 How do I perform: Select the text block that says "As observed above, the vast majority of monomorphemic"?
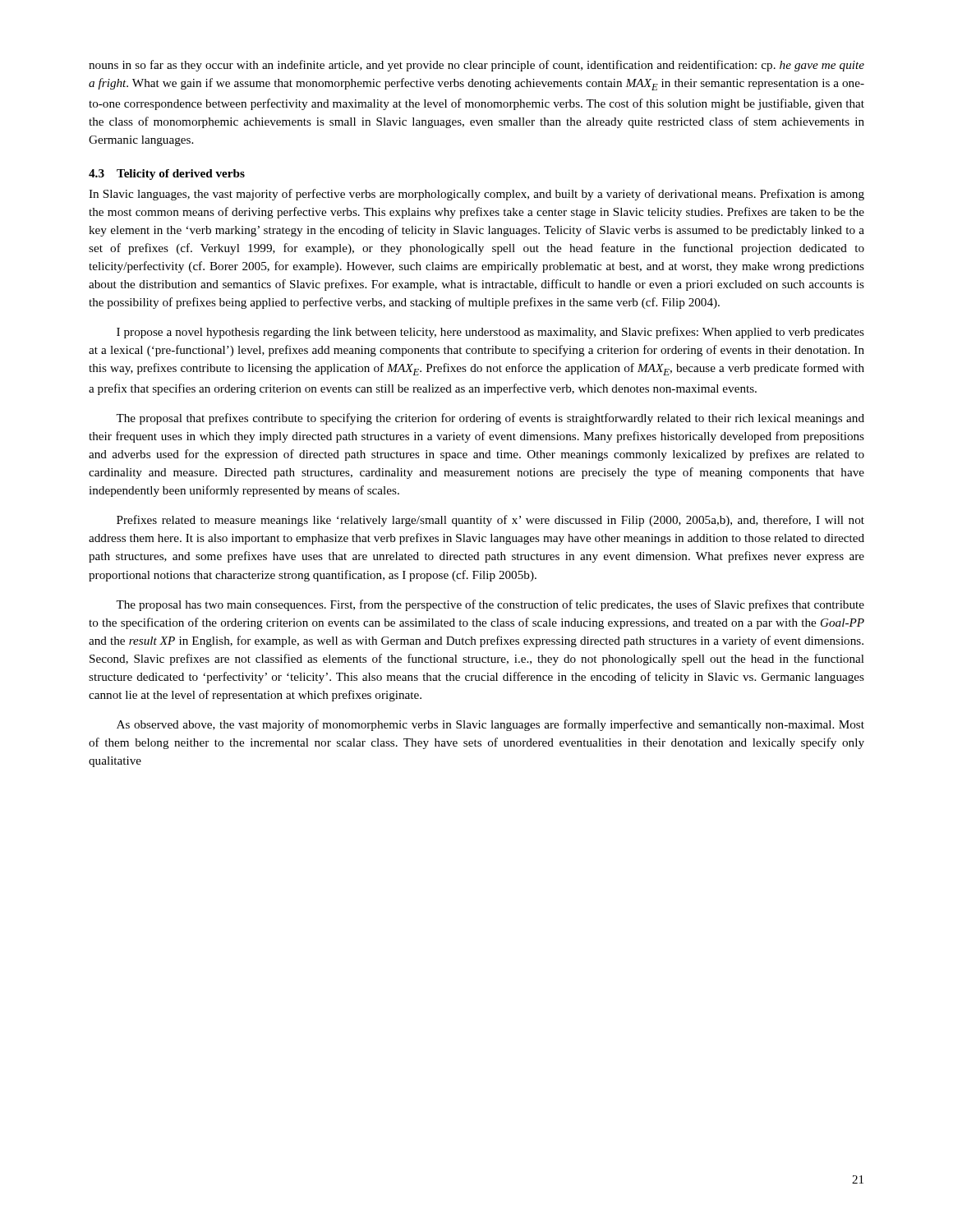(476, 742)
